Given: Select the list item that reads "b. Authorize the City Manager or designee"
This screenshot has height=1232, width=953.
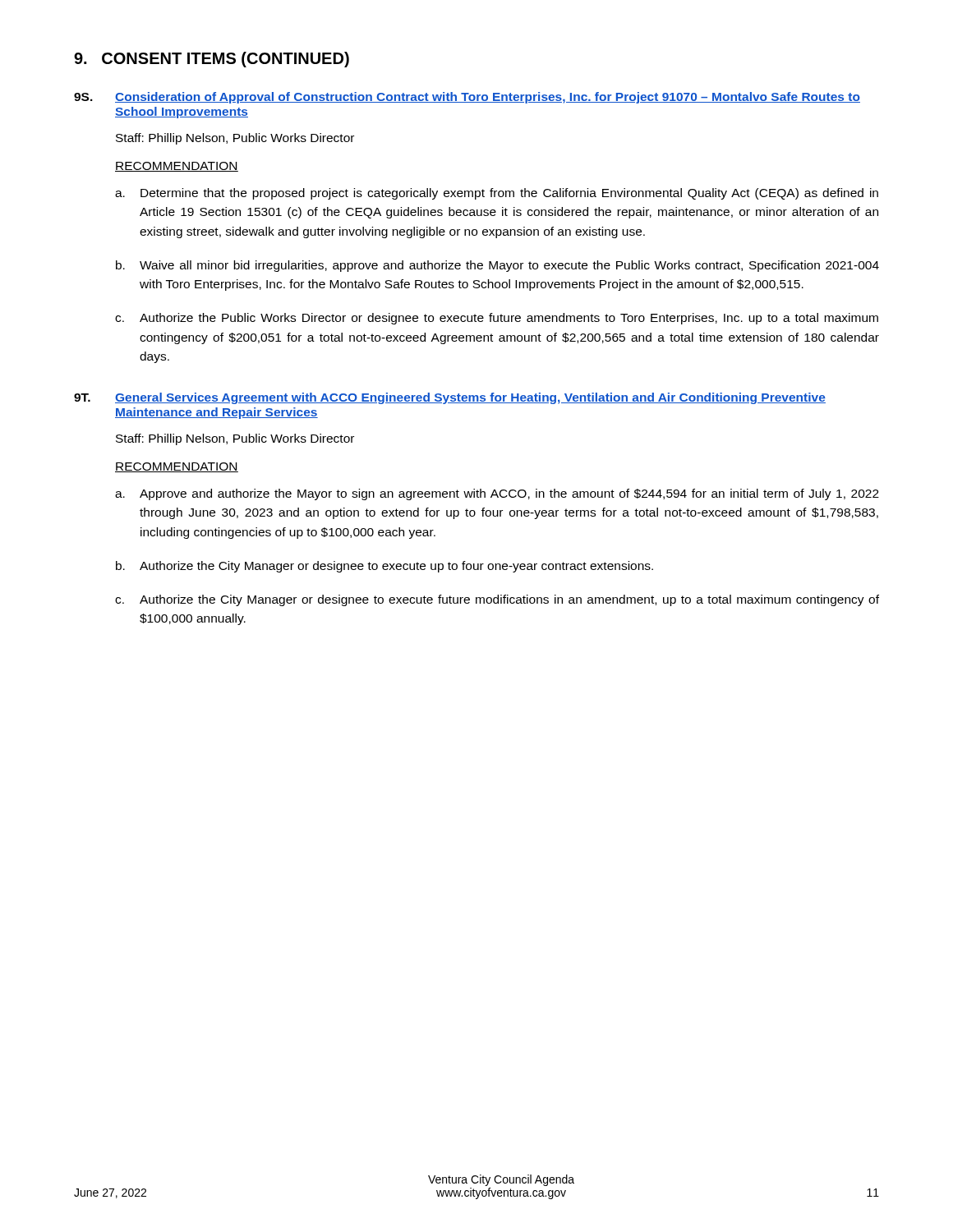Looking at the screenshot, I should click(497, 565).
